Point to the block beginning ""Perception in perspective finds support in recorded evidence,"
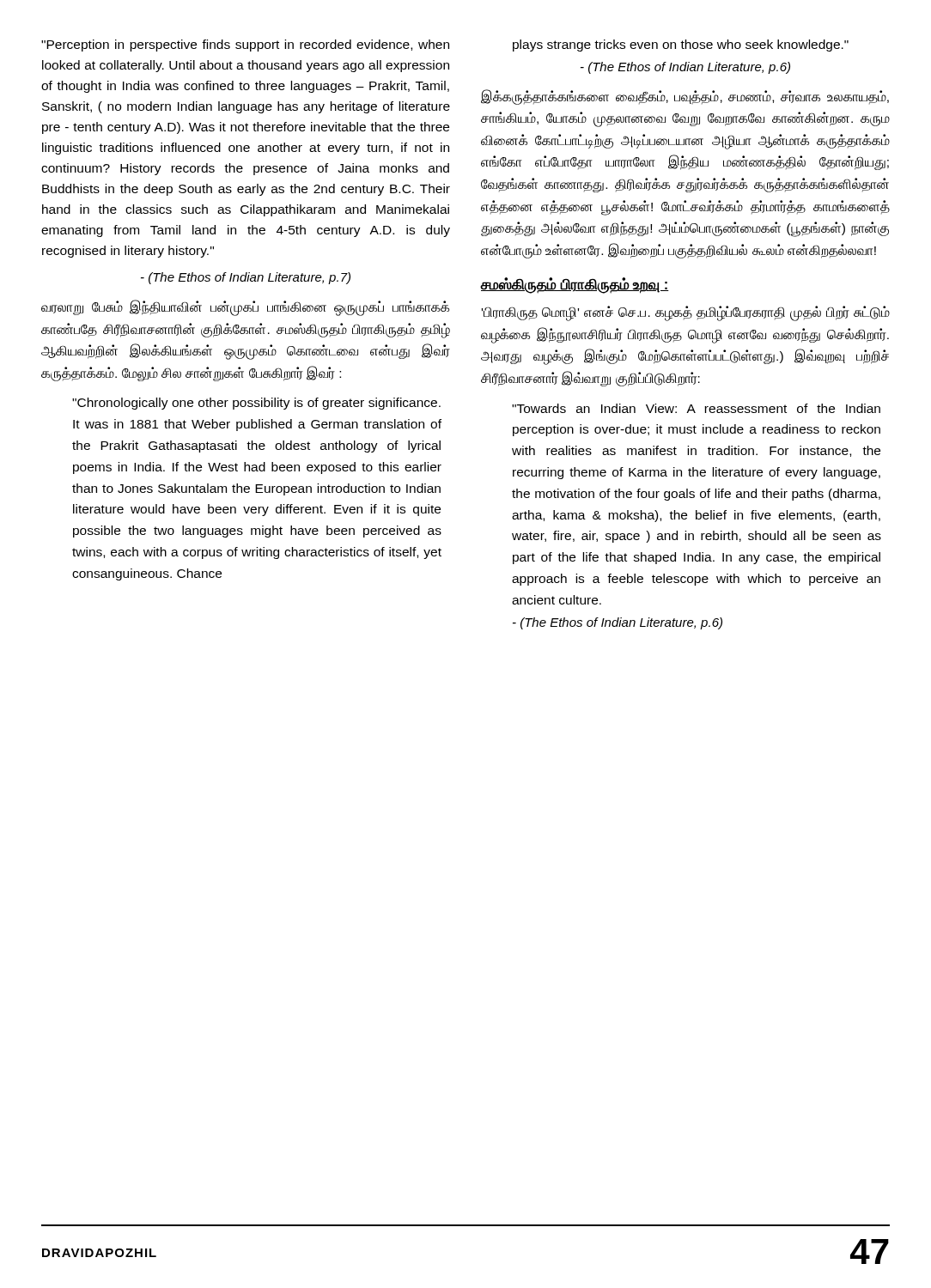 [246, 147]
